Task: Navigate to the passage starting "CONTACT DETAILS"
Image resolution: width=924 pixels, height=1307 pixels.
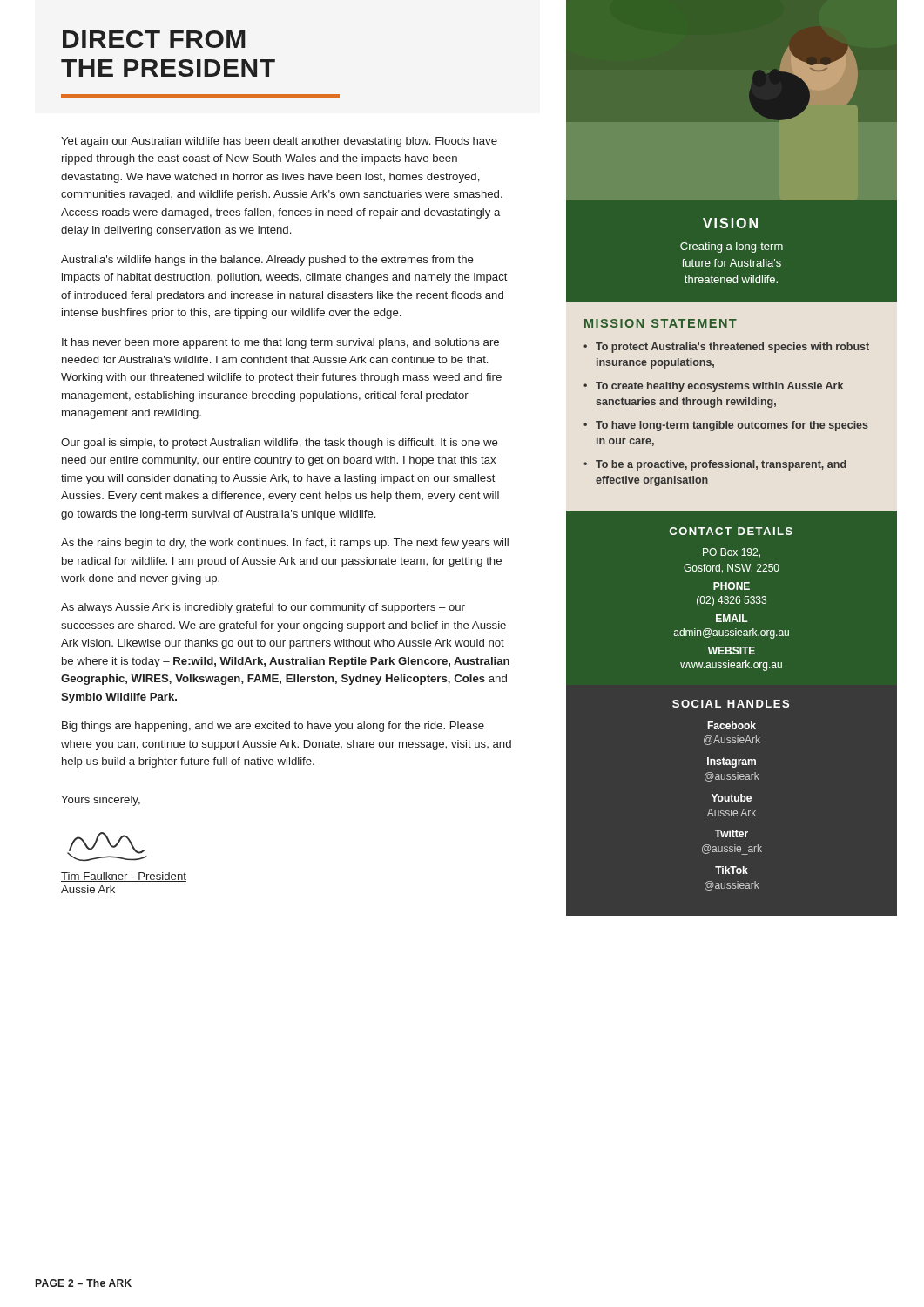Action: [732, 531]
